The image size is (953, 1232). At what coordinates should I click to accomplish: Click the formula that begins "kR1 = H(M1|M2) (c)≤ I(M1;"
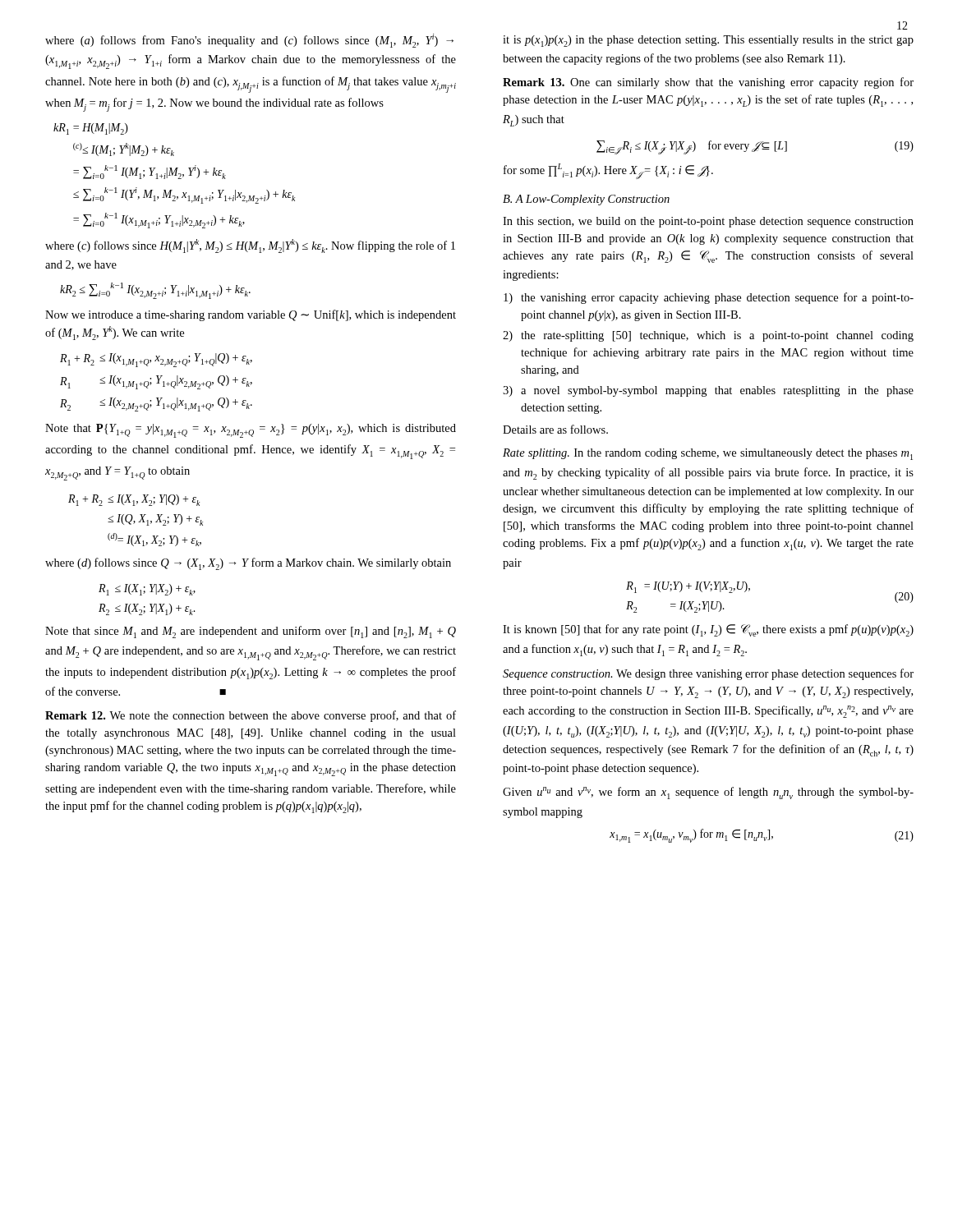click(x=177, y=176)
